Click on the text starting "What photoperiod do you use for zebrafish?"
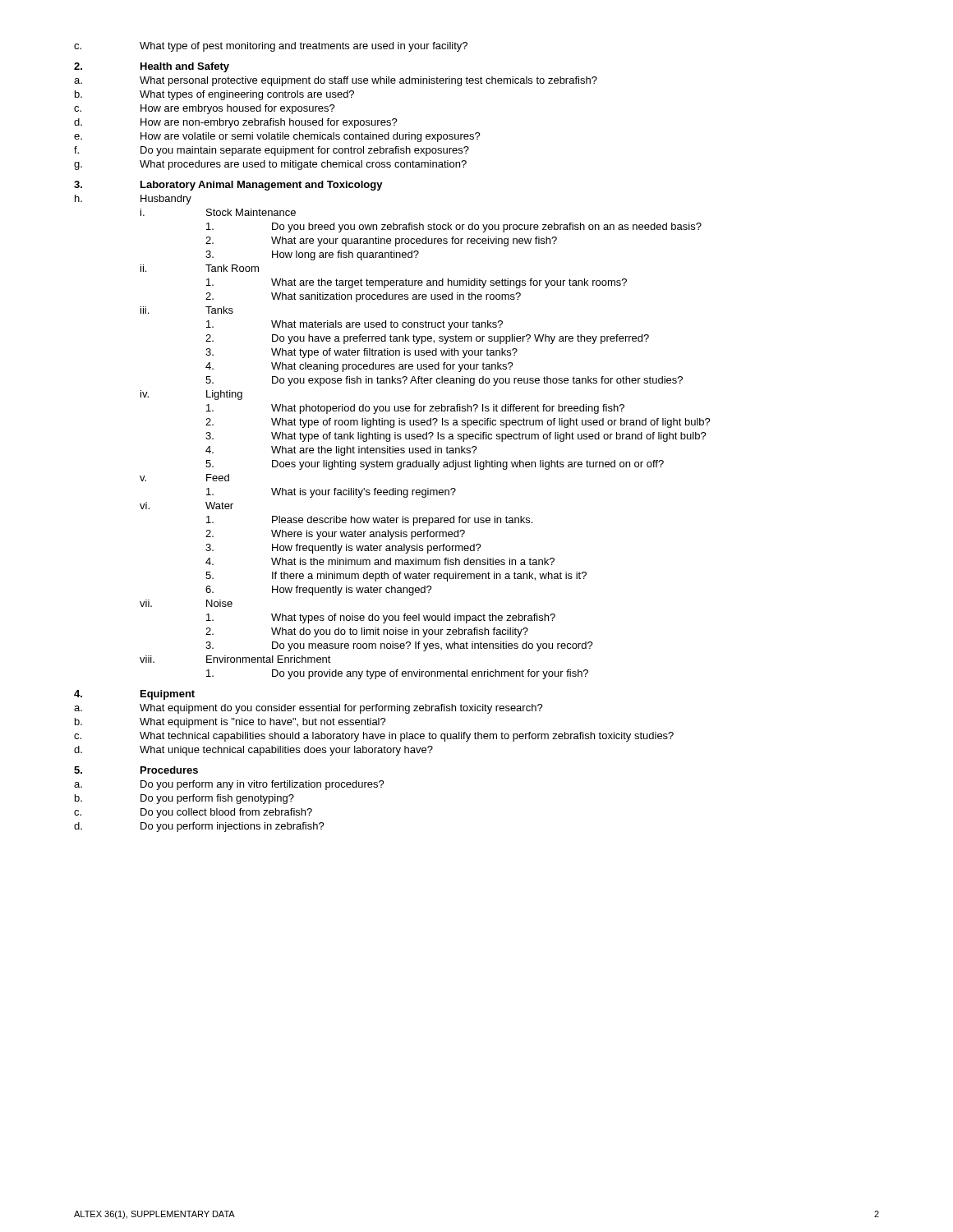Screen dimensions: 1232x953 (542, 408)
